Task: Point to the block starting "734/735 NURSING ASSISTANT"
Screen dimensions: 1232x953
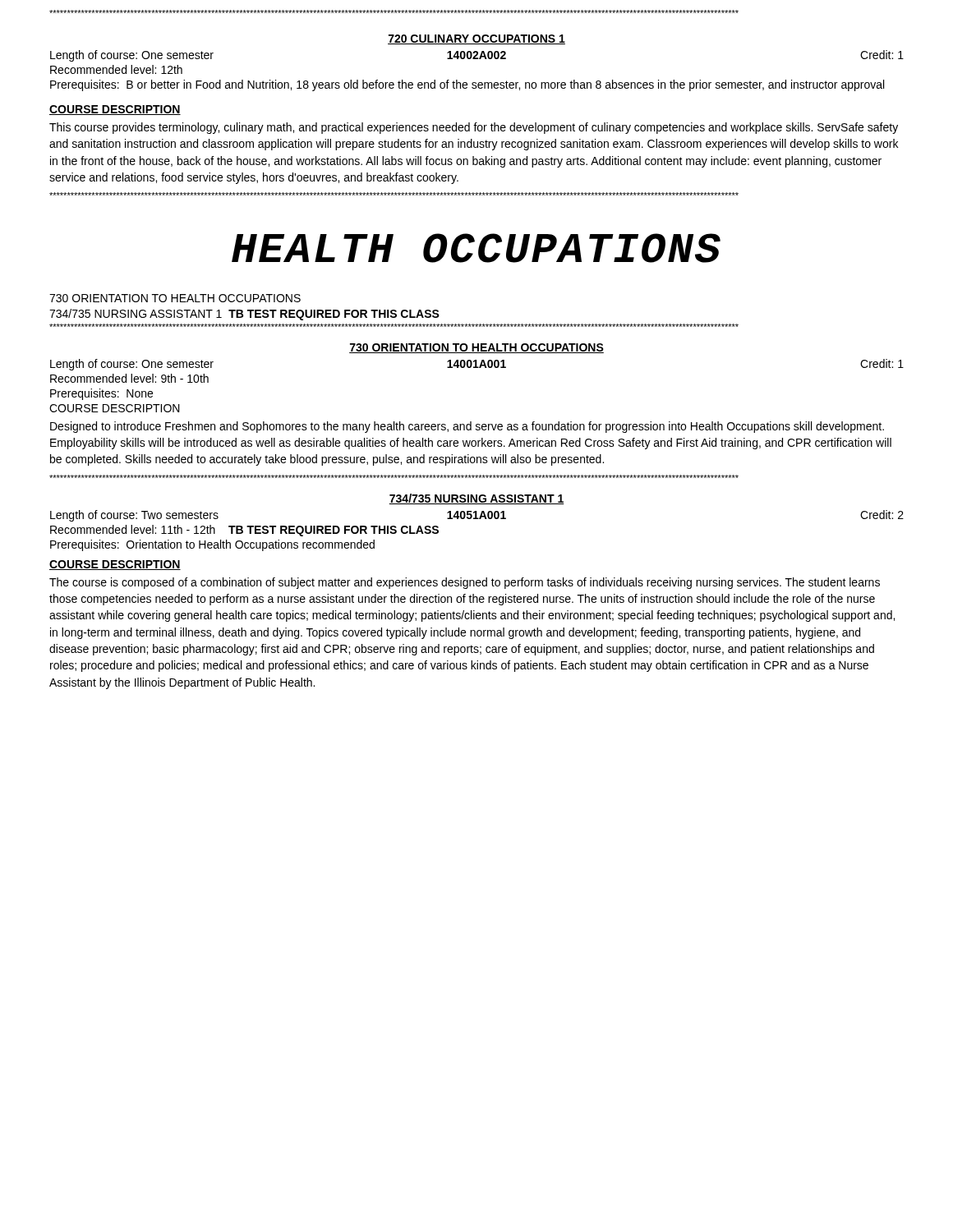Action: (476, 498)
